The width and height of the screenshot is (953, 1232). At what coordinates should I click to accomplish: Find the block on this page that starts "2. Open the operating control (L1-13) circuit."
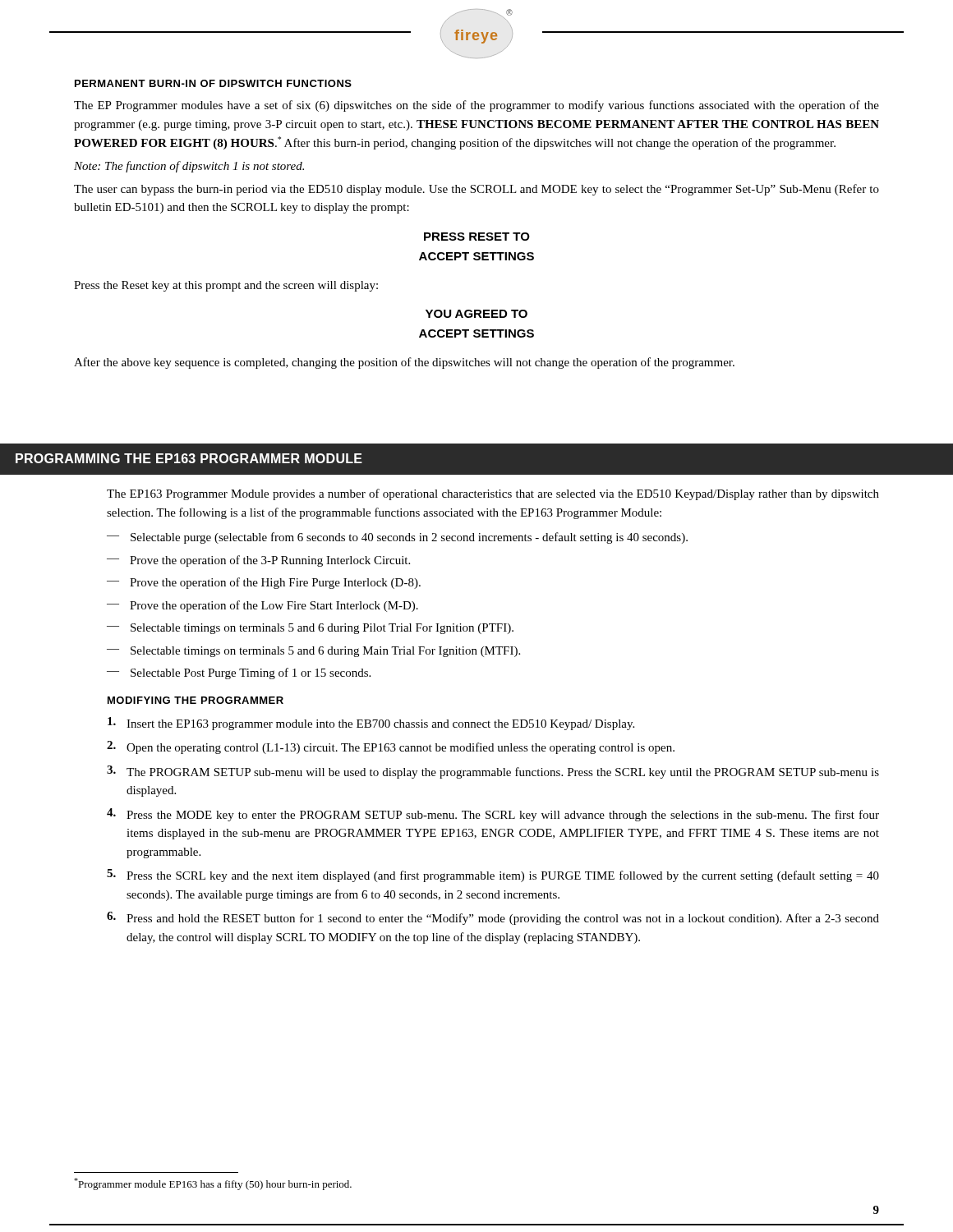tap(391, 748)
